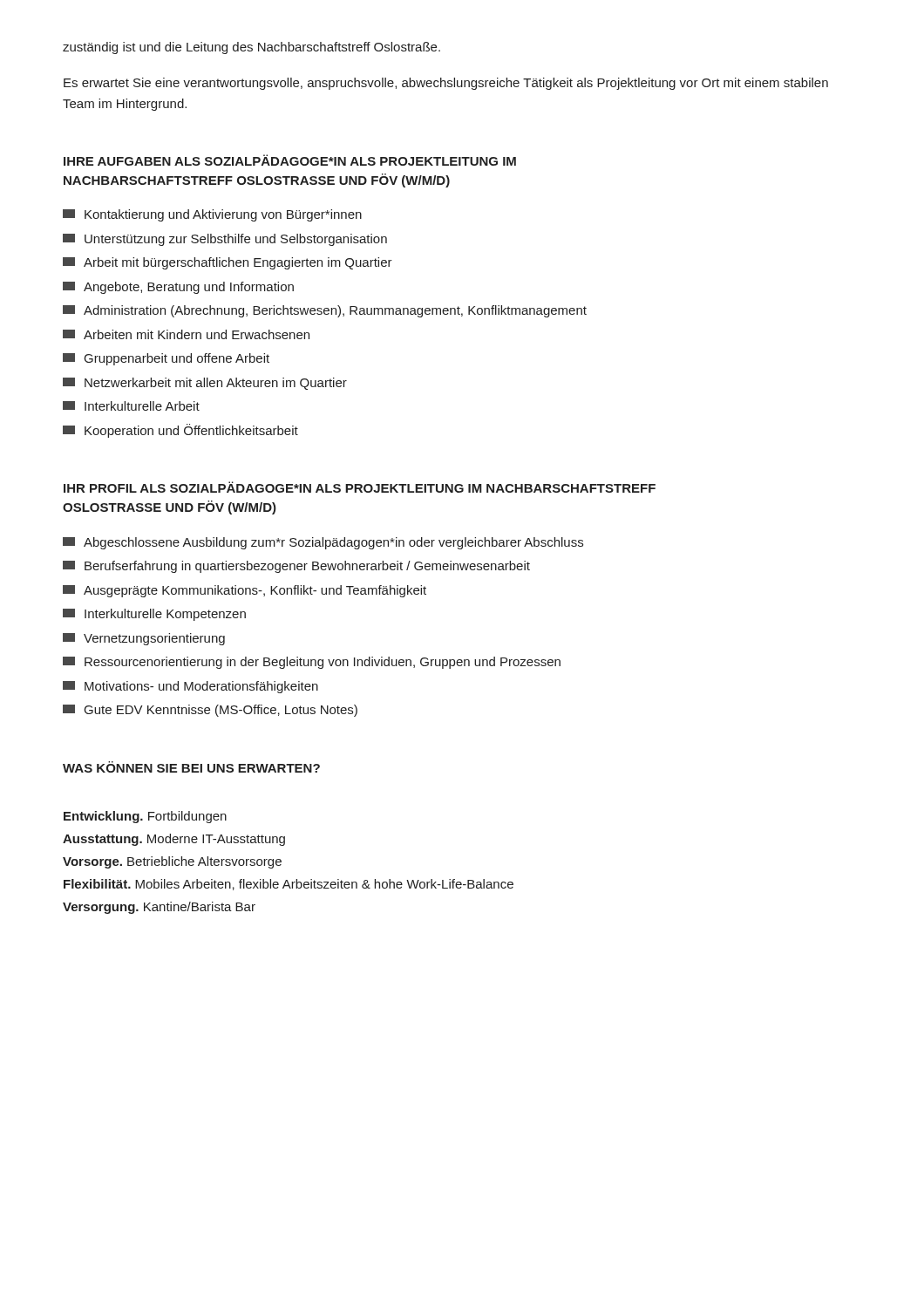Screen dimensions: 1308x924
Task: Locate the text block starting "Gruppenarbeit und offene Arbeit"
Action: 166,359
